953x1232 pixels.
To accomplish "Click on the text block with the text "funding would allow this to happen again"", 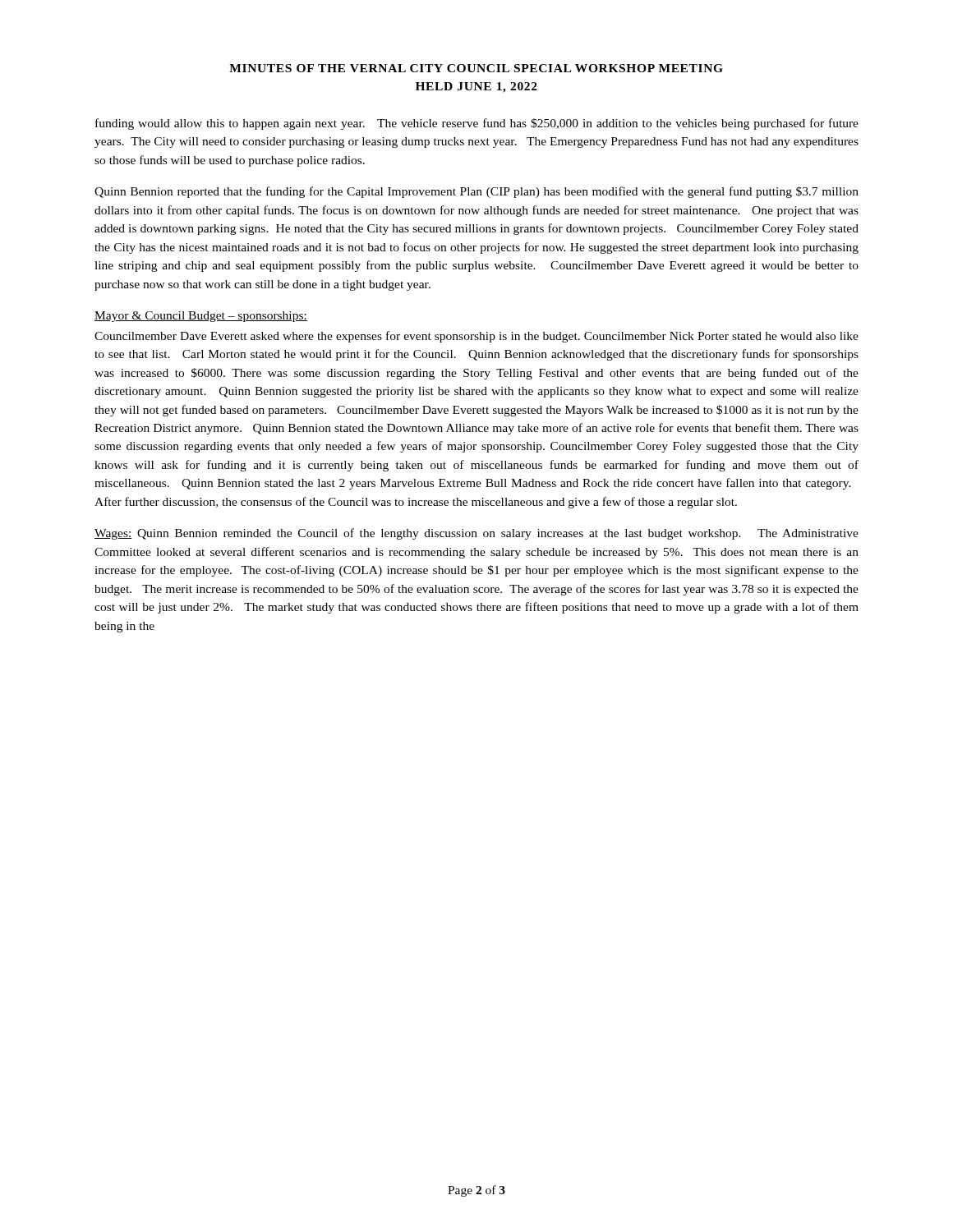I will (476, 141).
